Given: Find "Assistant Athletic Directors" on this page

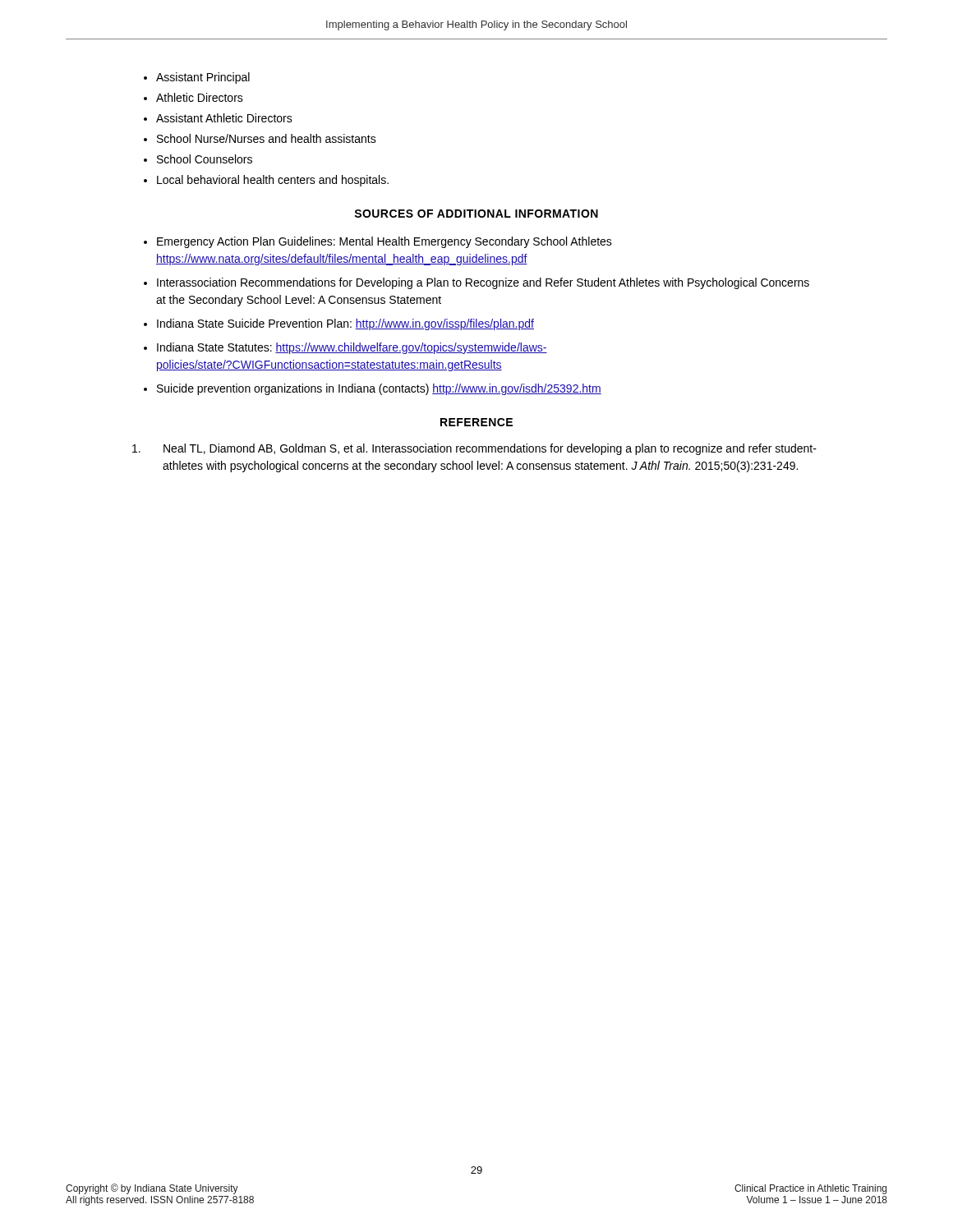Looking at the screenshot, I should coord(224,118).
